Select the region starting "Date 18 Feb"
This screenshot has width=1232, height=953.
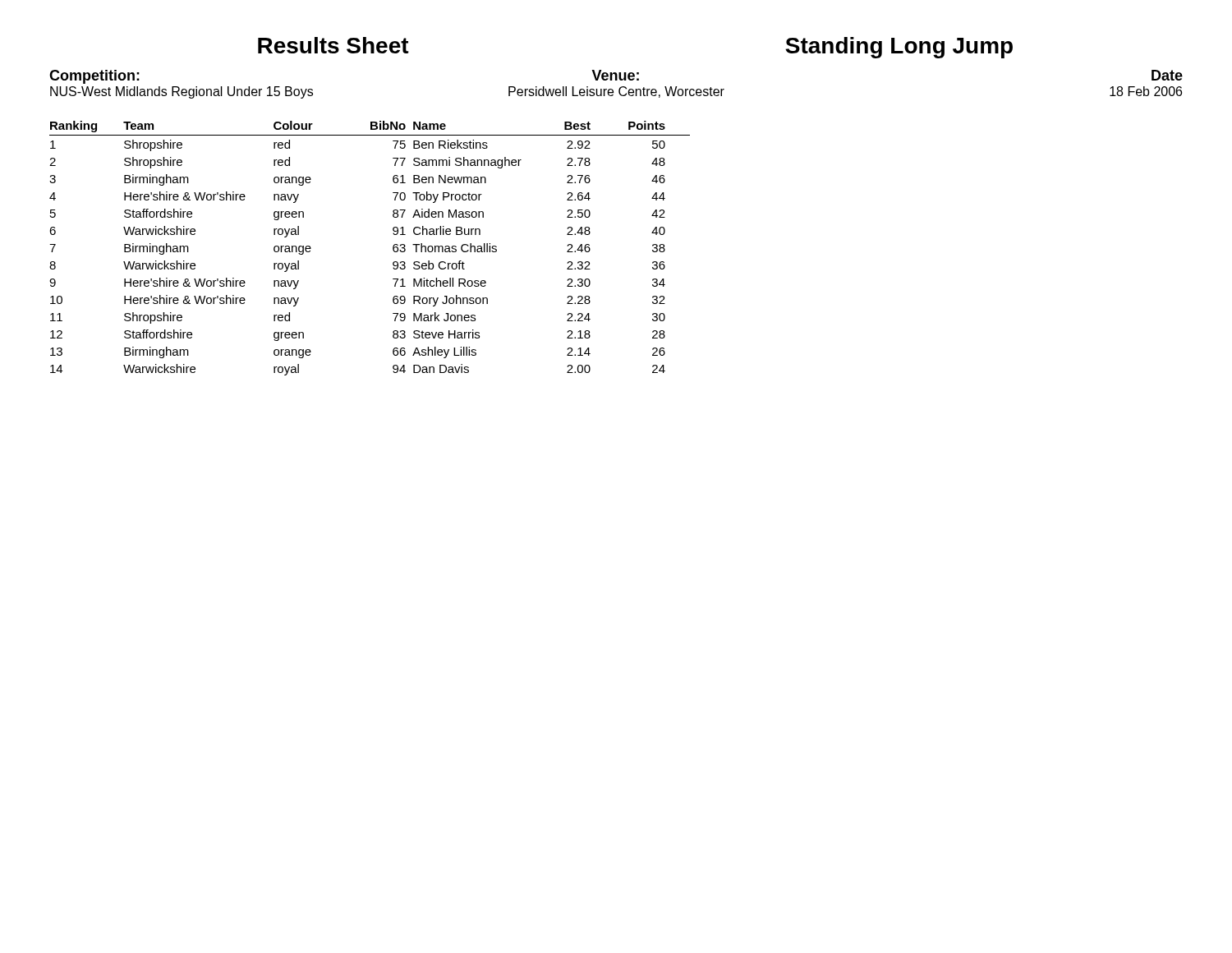[1167, 75]
